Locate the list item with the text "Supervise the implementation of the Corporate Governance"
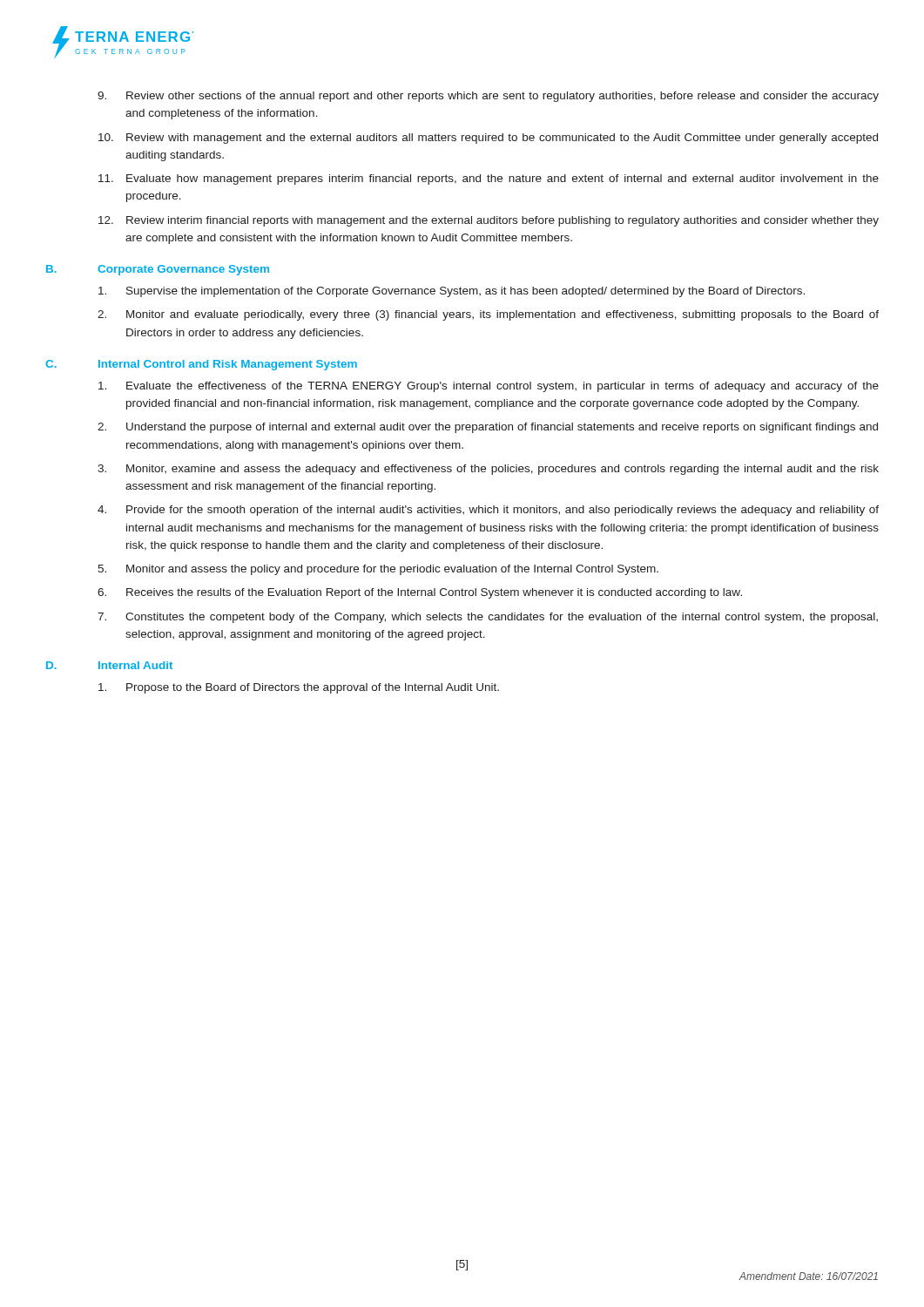Image resolution: width=924 pixels, height=1307 pixels. coord(488,291)
